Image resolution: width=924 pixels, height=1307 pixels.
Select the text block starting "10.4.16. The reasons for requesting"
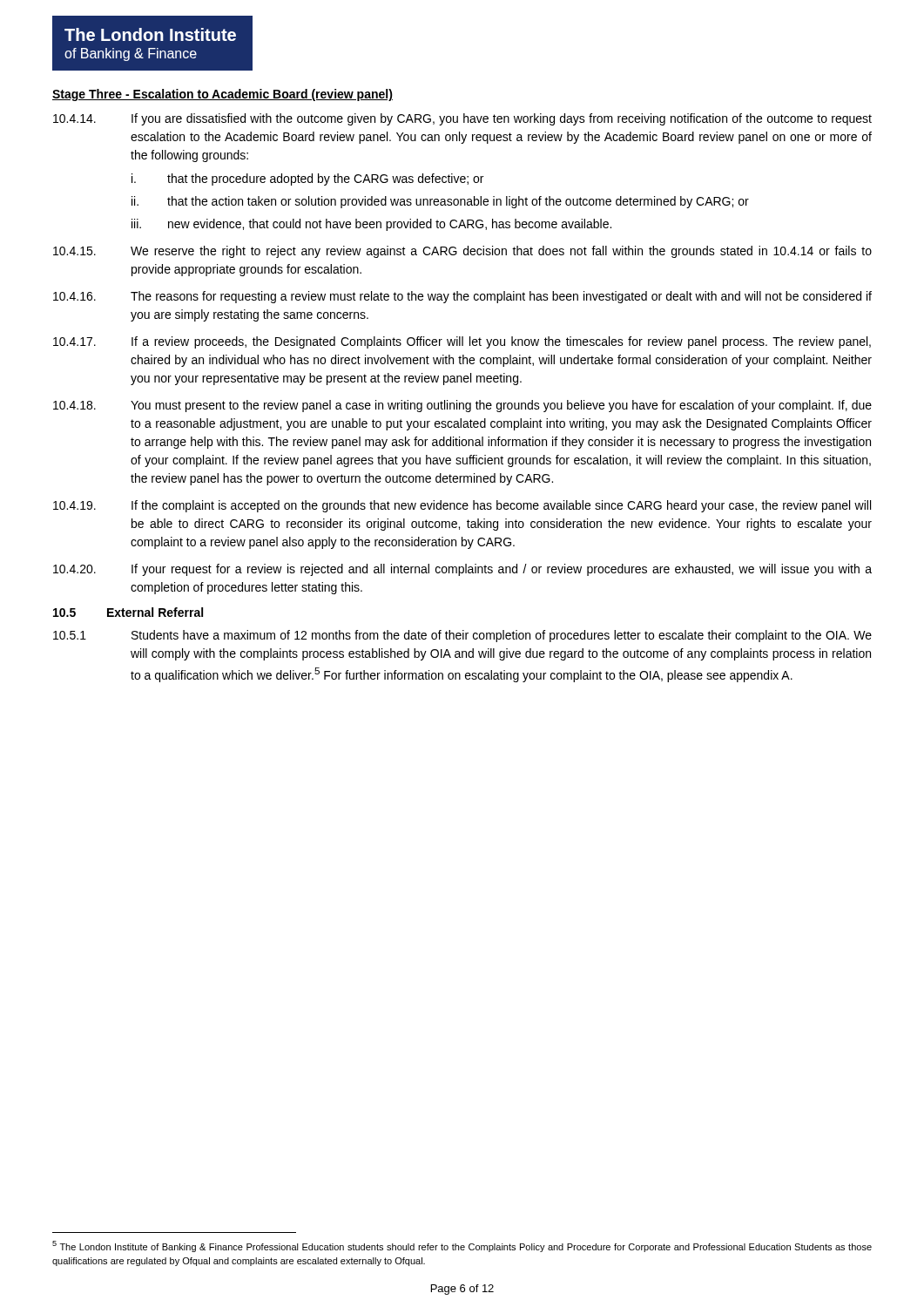[x=462, y=306]
